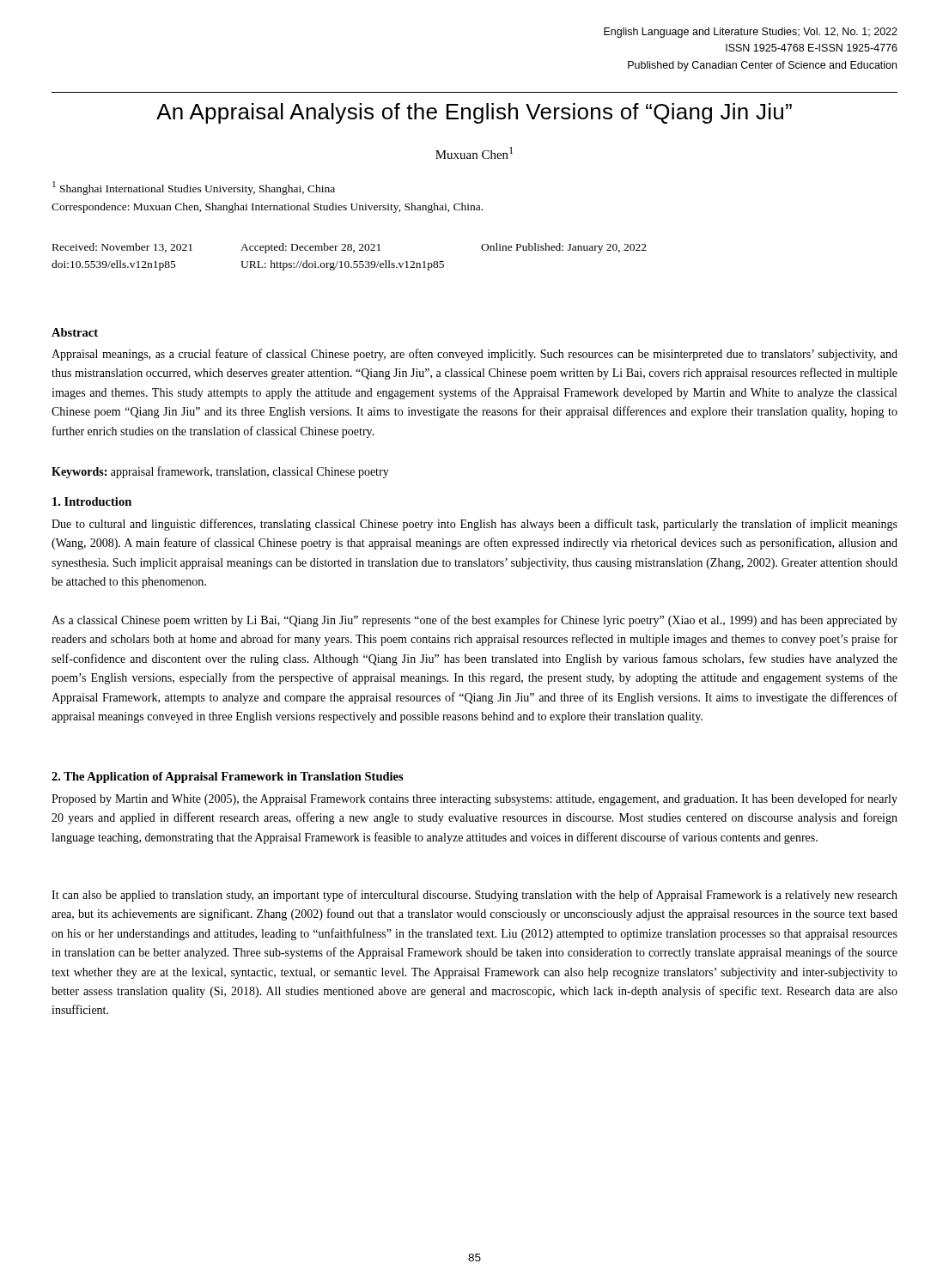Screen dimensions: 1288x949
Task: Click on the region starting "1 Shanghai International Studies University, Shanghai, China"
Action: tap(474, 196)
